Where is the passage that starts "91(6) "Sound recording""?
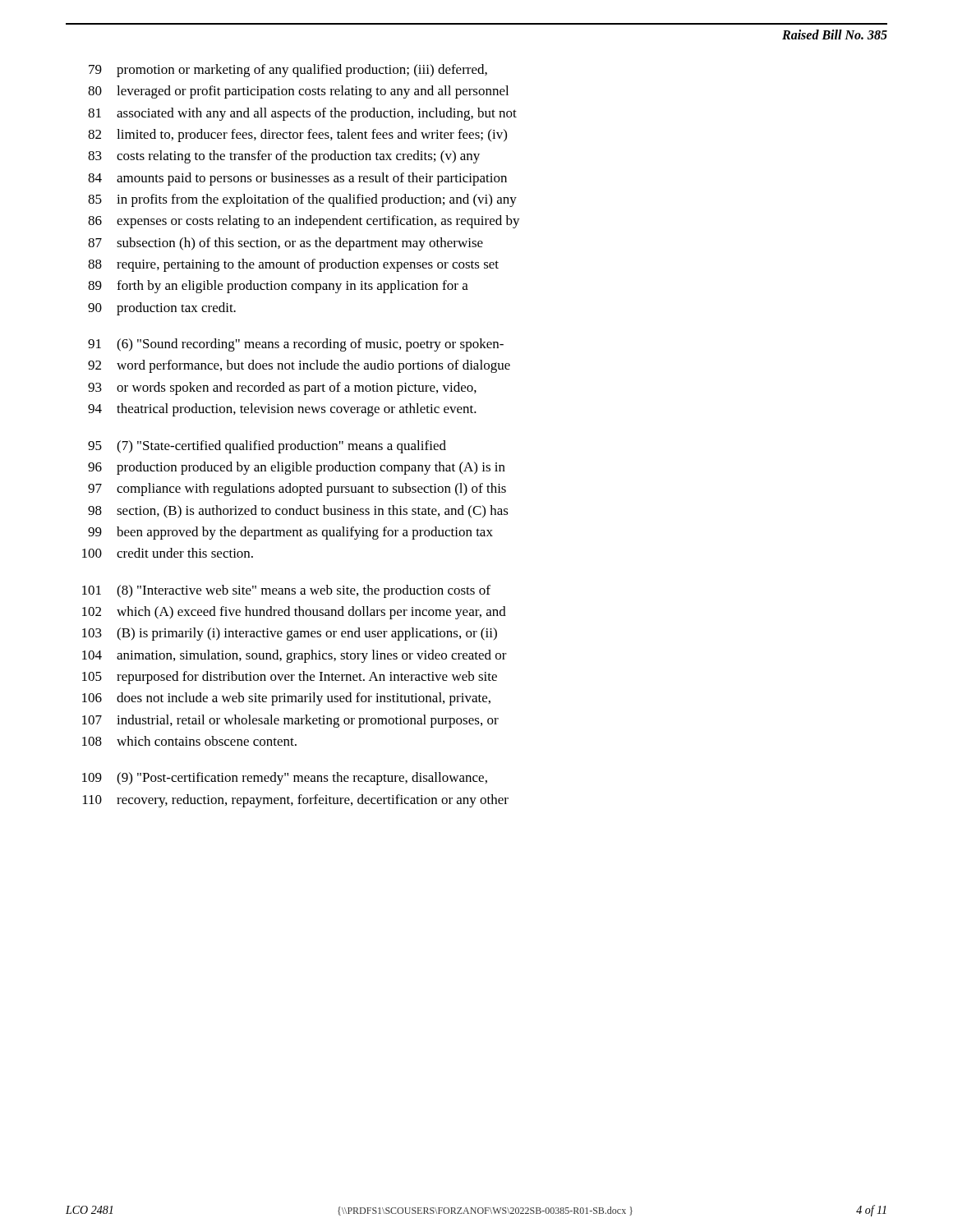Viewport: 953px width, 1232px height. tap(476, 377)
